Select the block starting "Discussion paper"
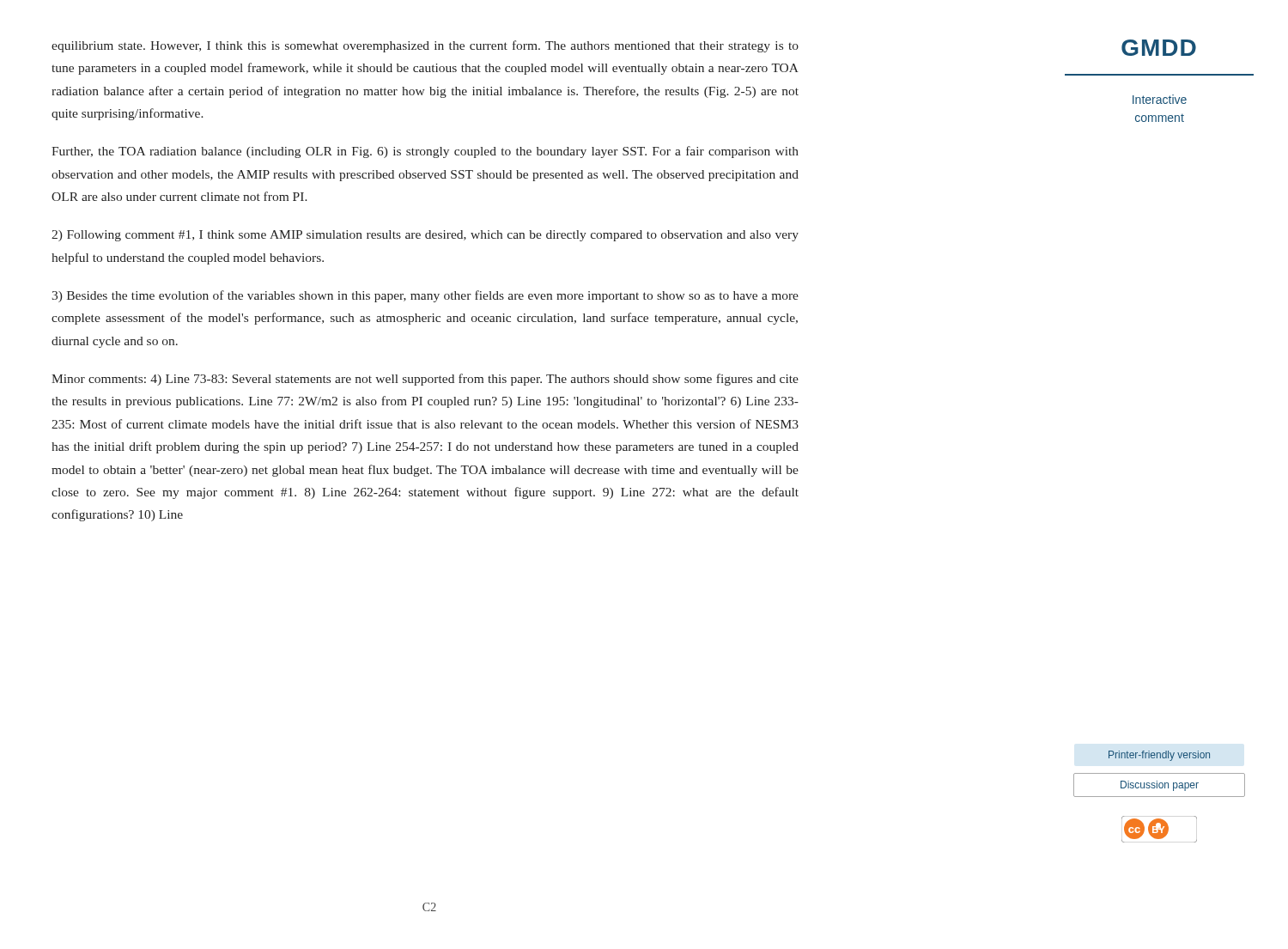The image size is (1288, 949). pyautogui.click(x=1159, y=785)
